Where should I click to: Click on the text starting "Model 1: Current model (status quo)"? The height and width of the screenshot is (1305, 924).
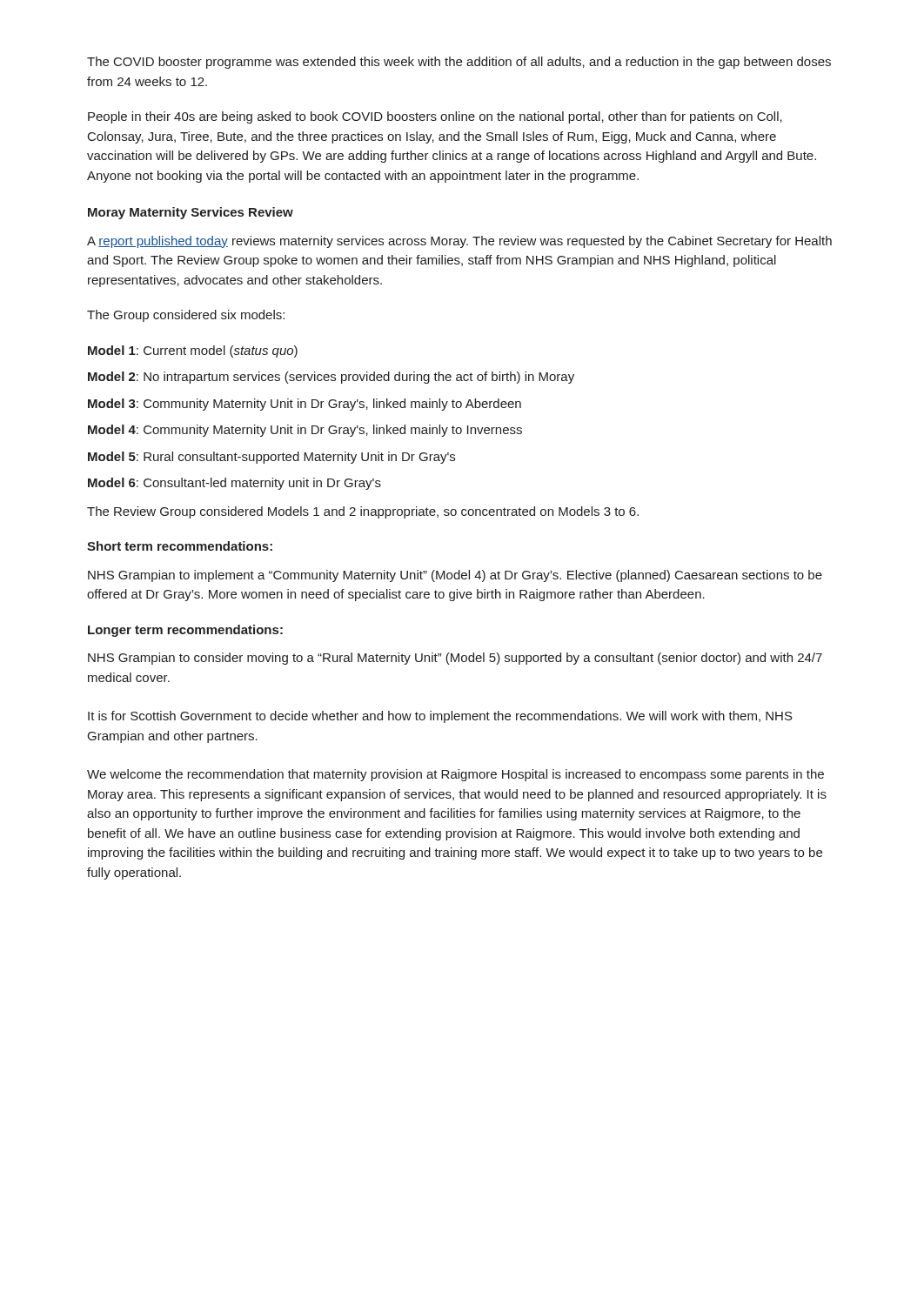click(193, 350)
